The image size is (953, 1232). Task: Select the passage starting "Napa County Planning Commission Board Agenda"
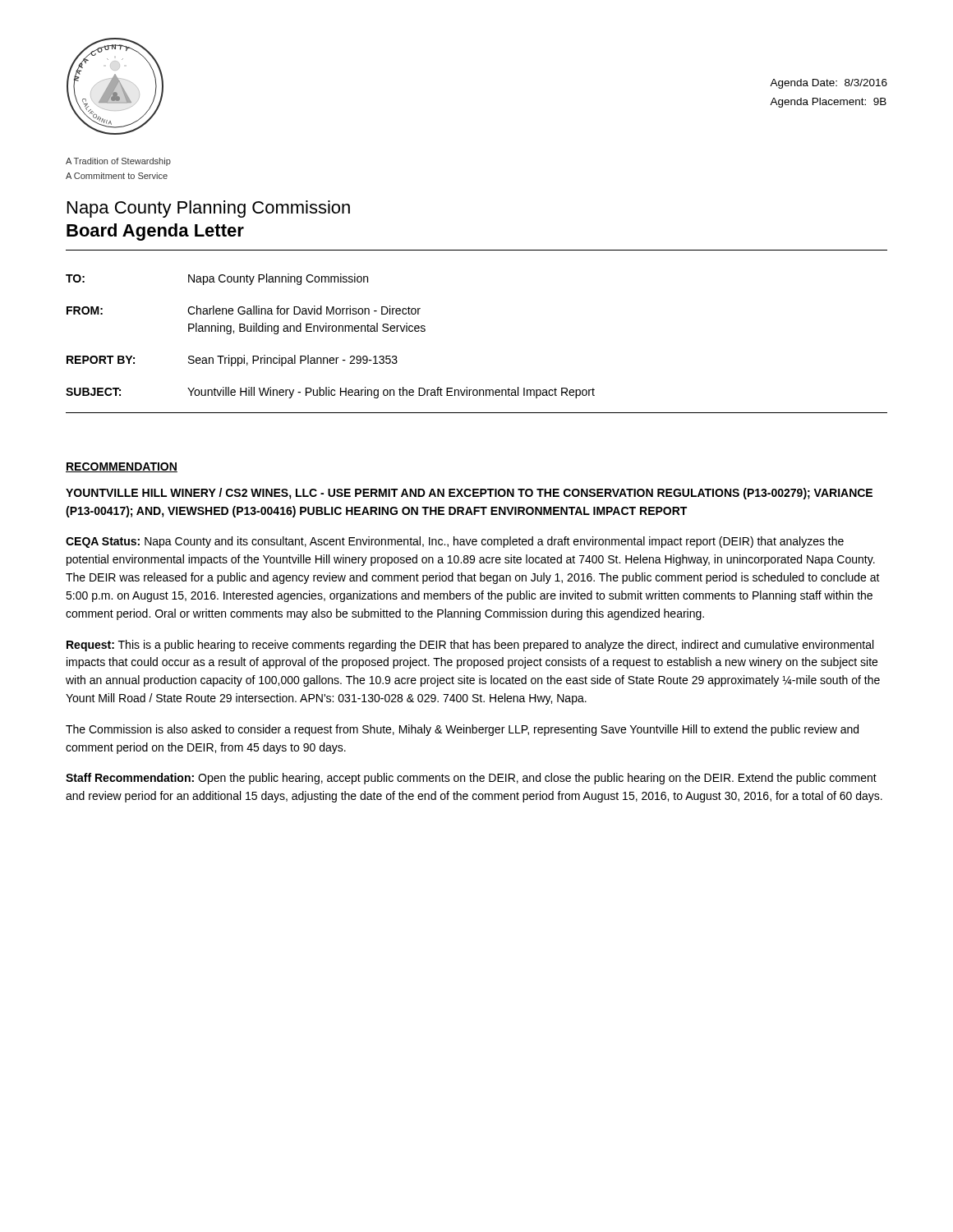[x=209, y=209]
